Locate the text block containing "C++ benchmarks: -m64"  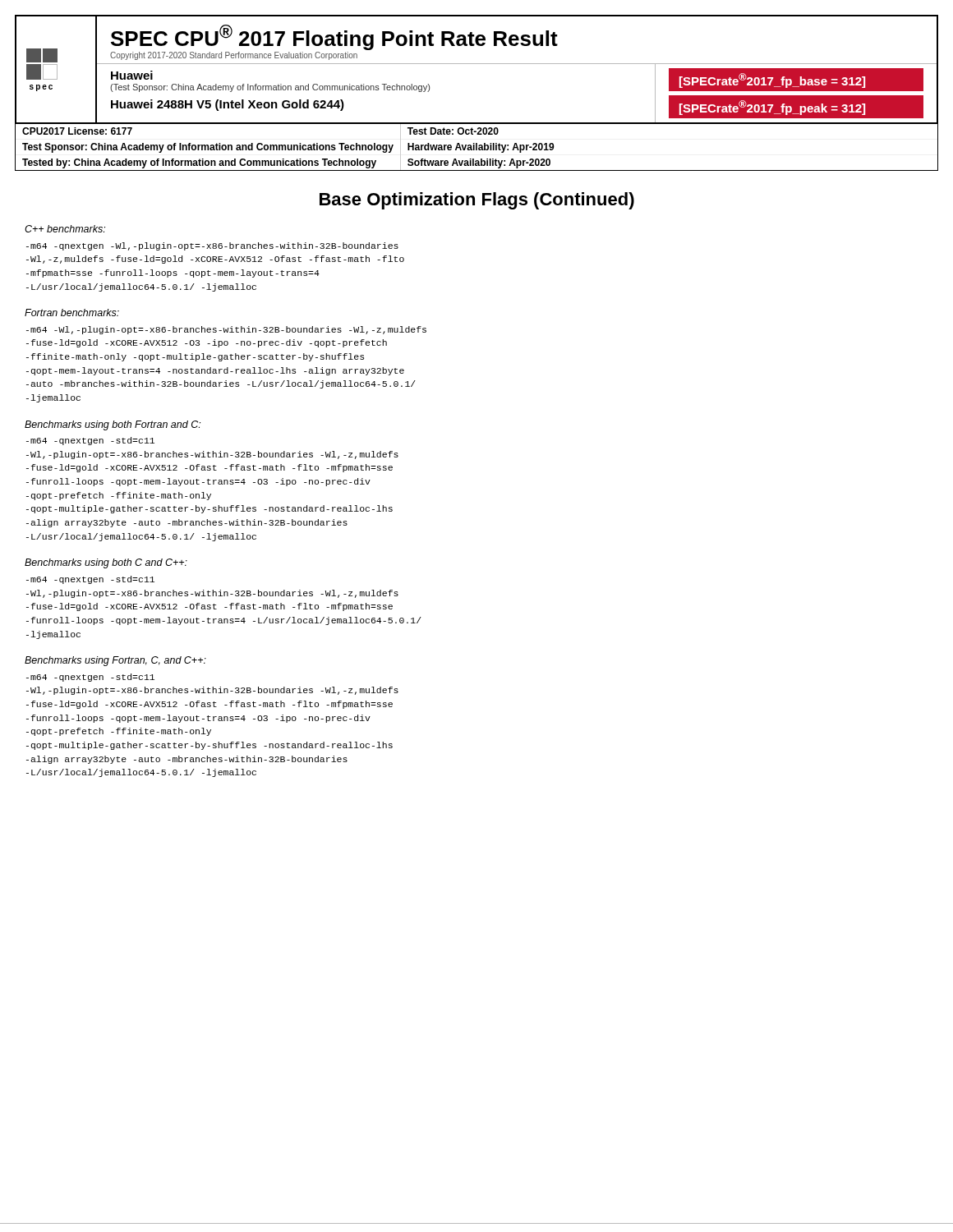coord(65,229)
